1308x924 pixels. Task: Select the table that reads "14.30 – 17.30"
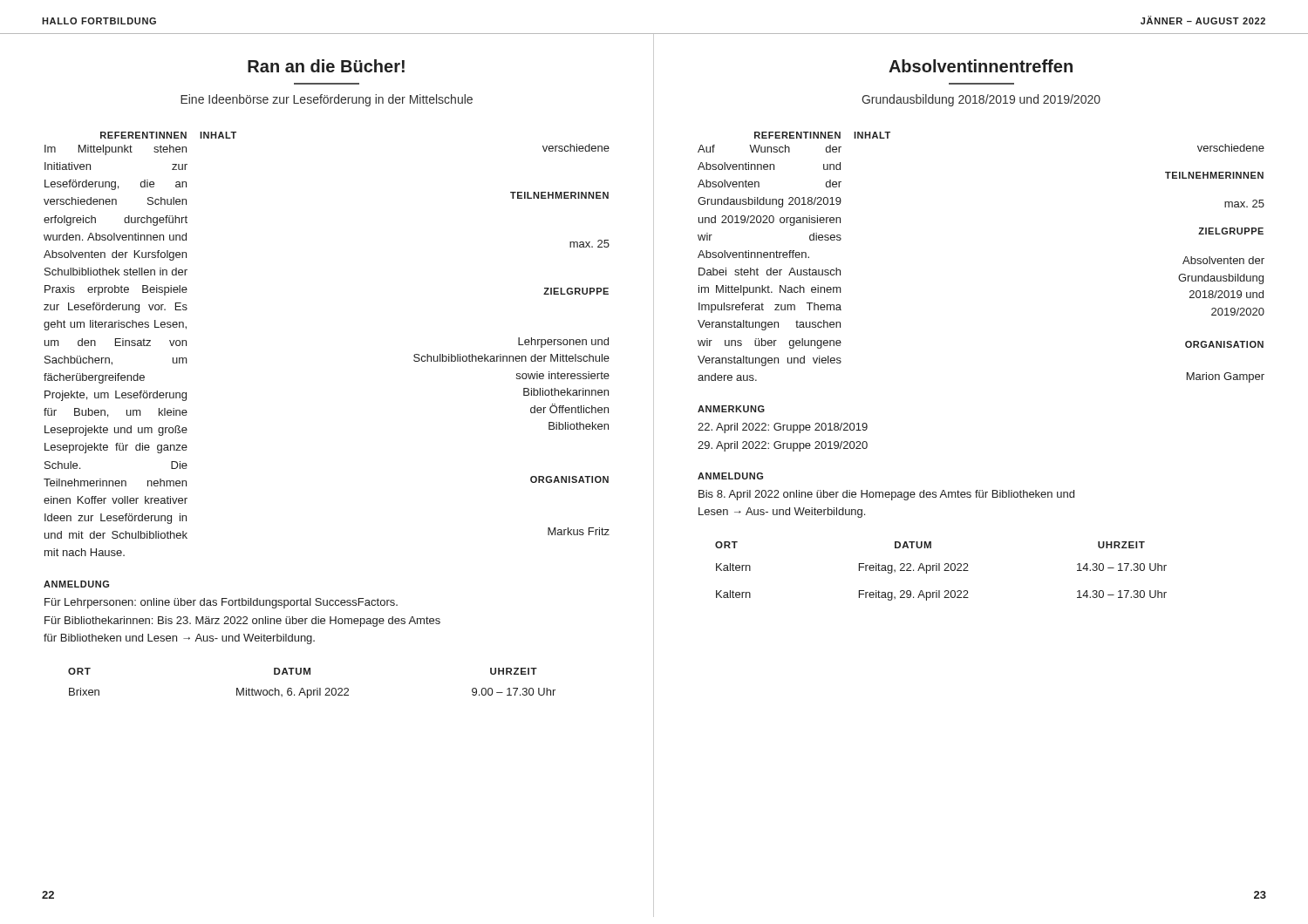click(x=981, y=571)
